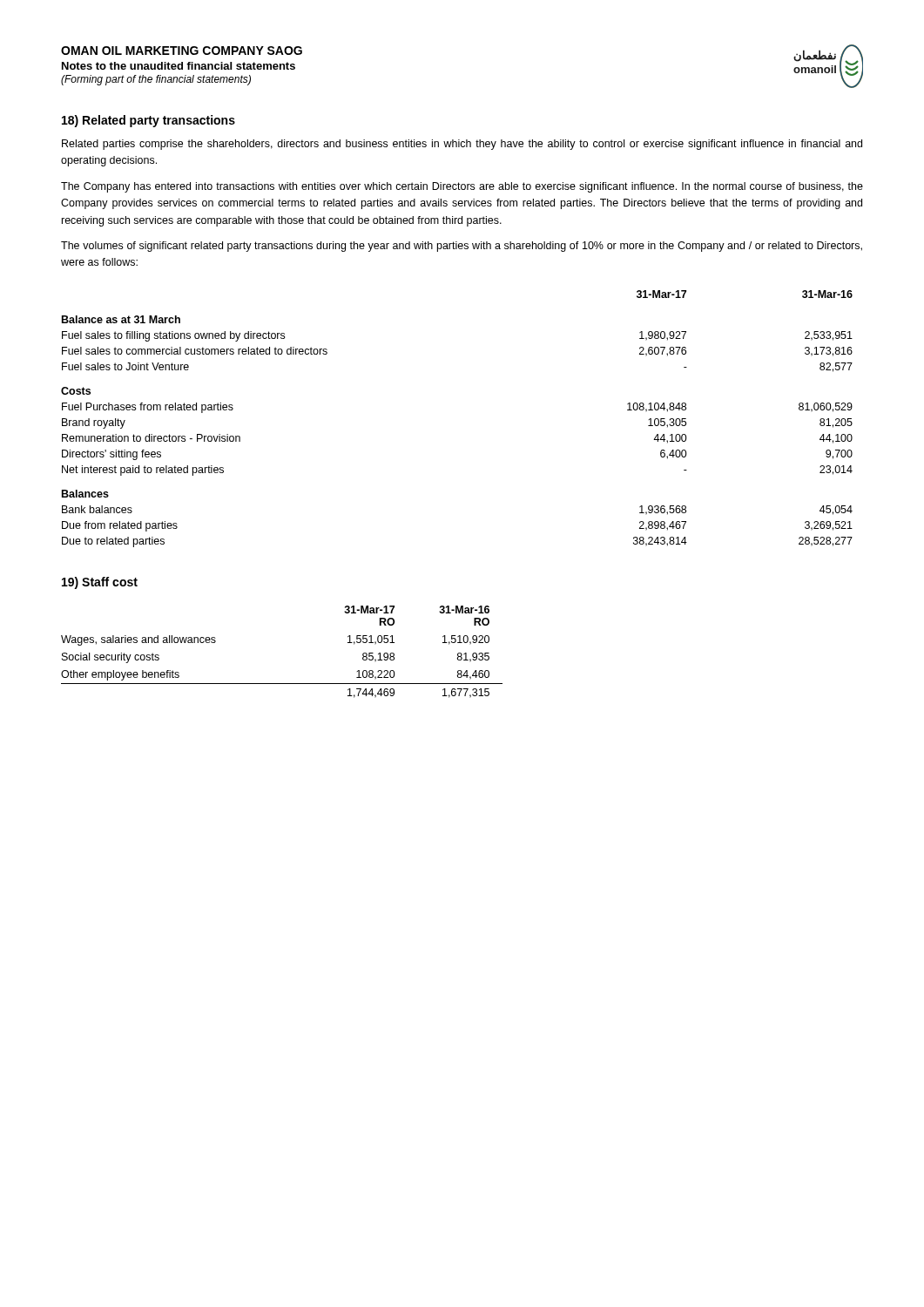
Task: Select the table that reads "31-Mar-17 RO"
Action: pyautogui.click(x=462, y=651)
